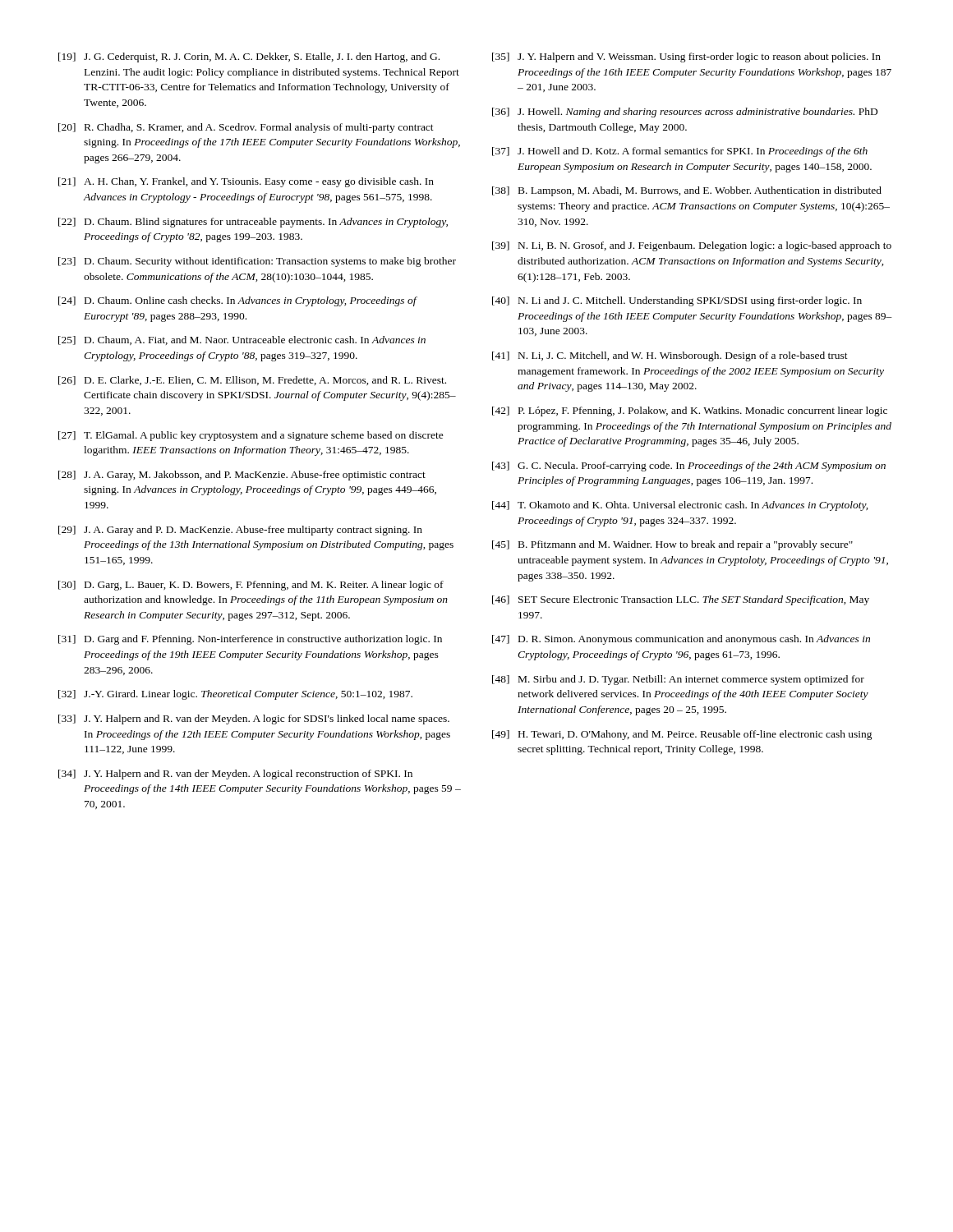Locate the text block starting "[23] D. Chaum. Security without identification: Transaction systems"

pos(260,269)
